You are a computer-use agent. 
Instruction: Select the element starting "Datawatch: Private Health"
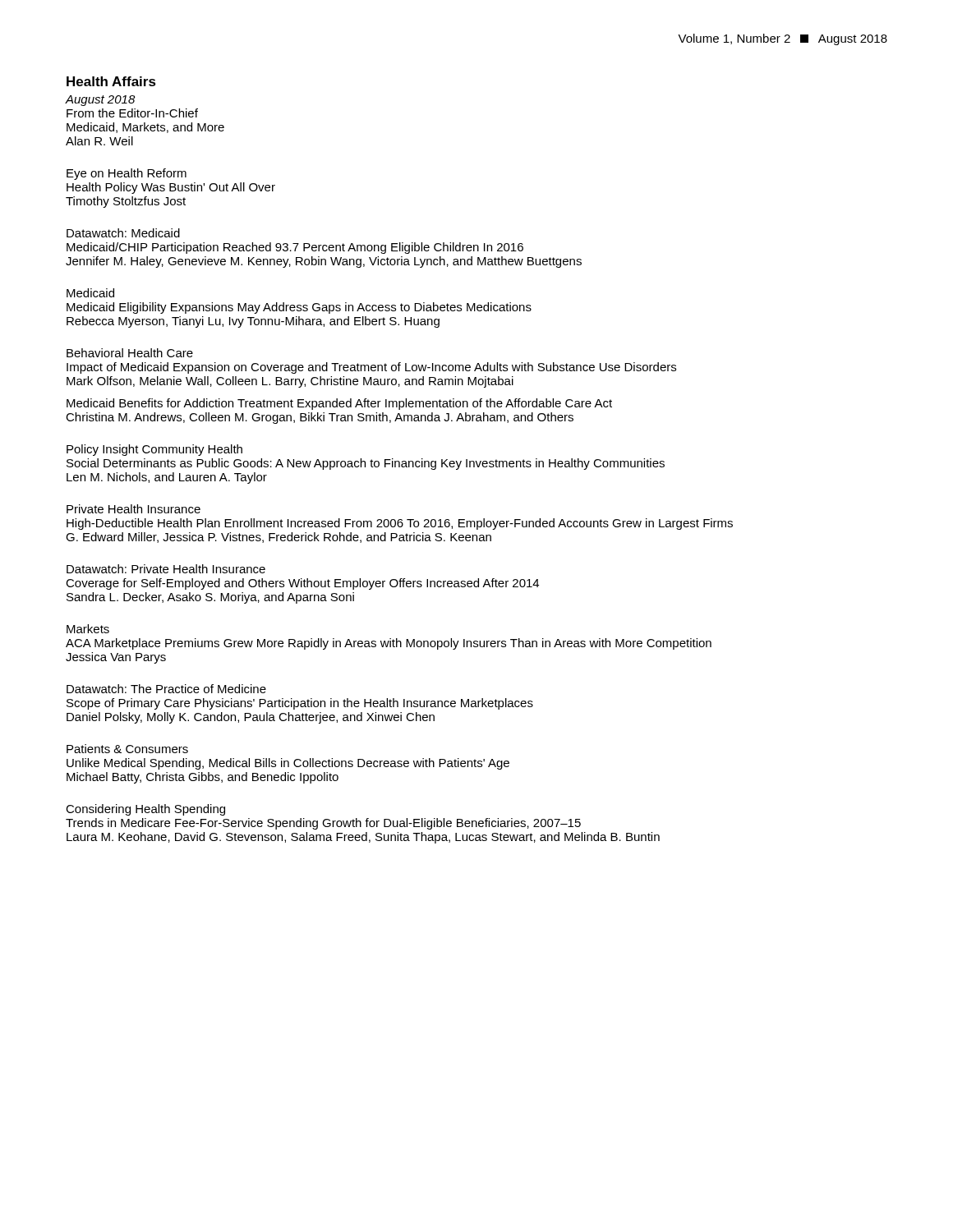point(166,569)
